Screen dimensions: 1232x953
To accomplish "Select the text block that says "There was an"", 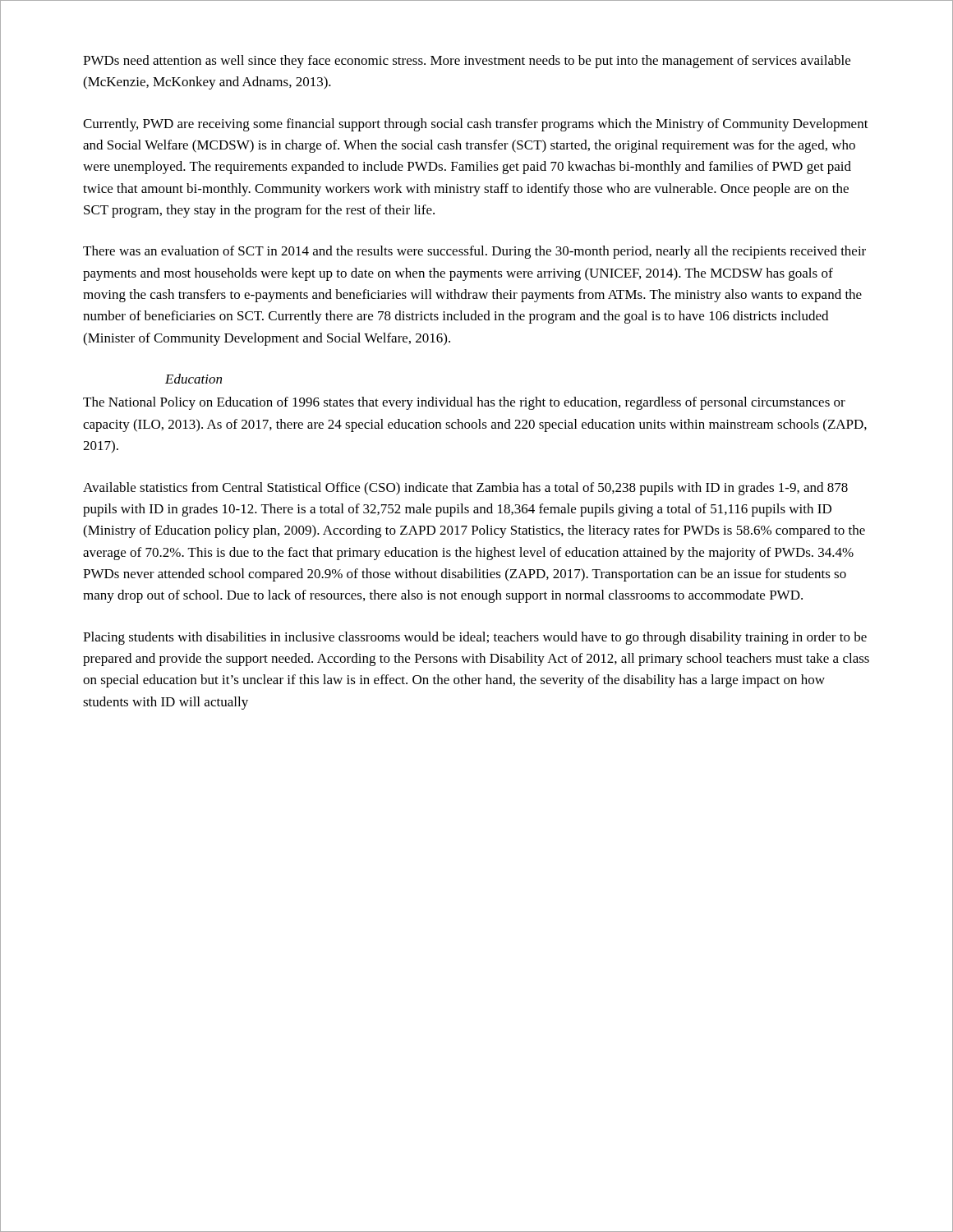I will click(476, 295).
